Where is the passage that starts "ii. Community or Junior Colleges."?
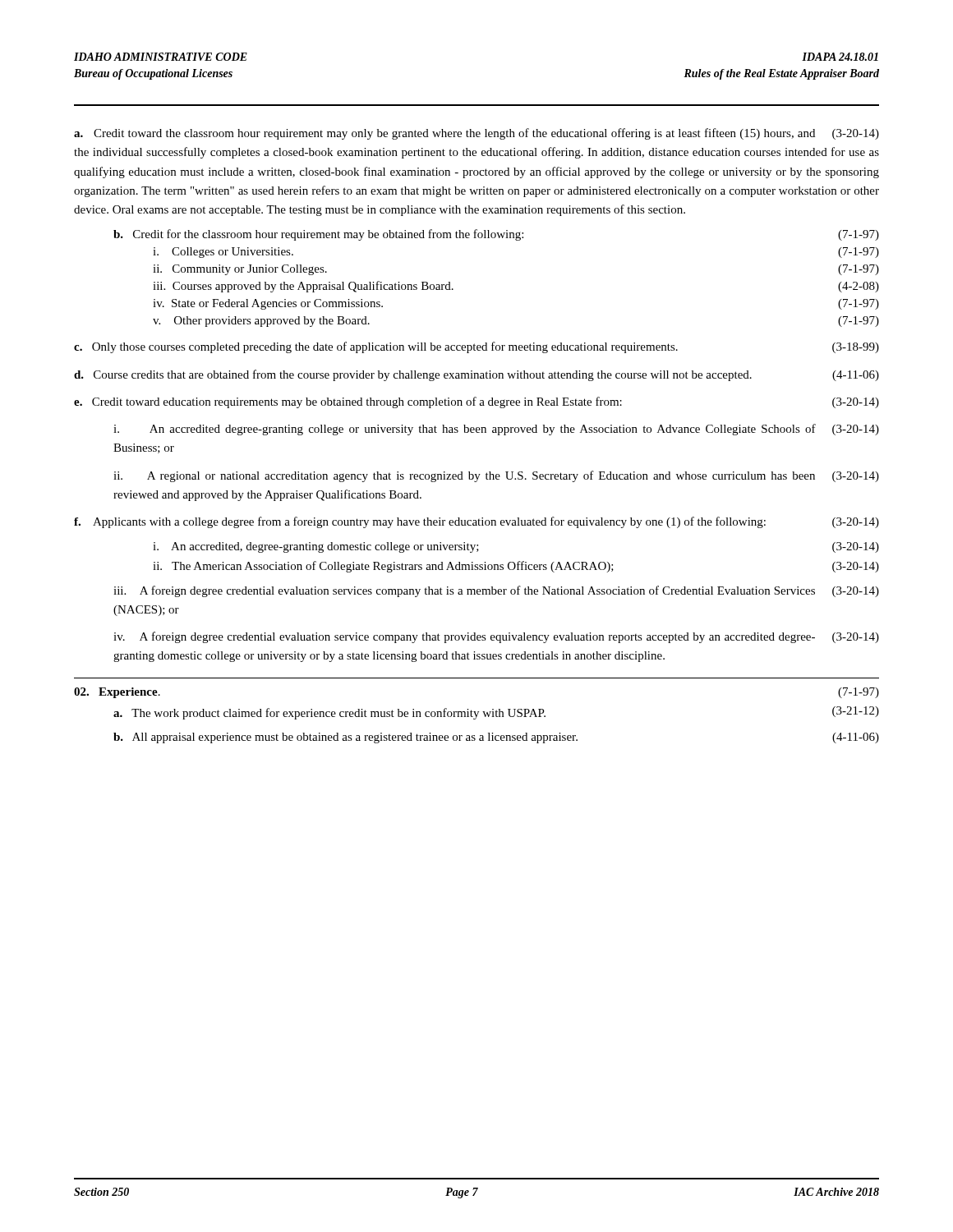 point(242,270)
